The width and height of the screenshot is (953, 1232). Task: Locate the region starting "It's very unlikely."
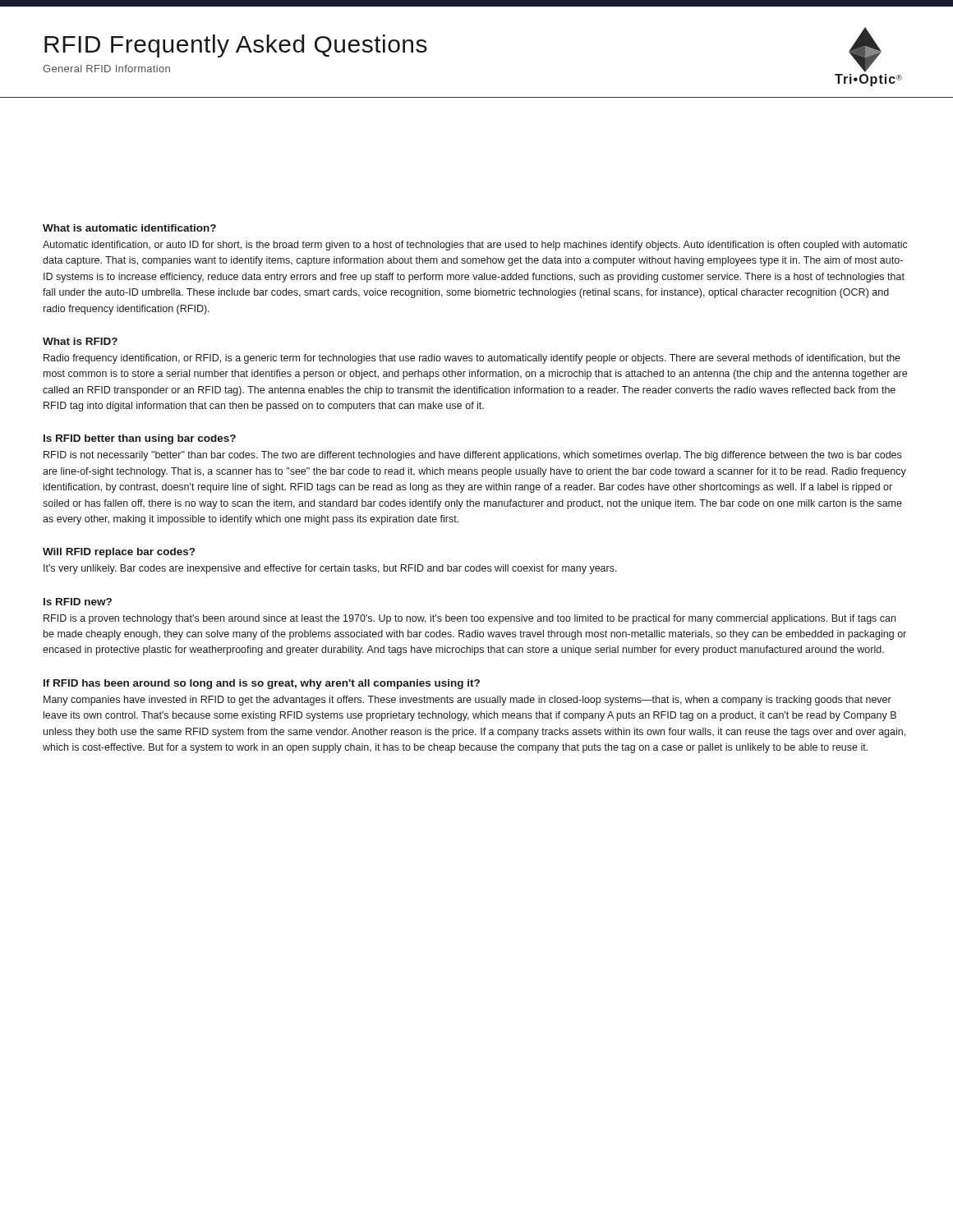point(476,569)
